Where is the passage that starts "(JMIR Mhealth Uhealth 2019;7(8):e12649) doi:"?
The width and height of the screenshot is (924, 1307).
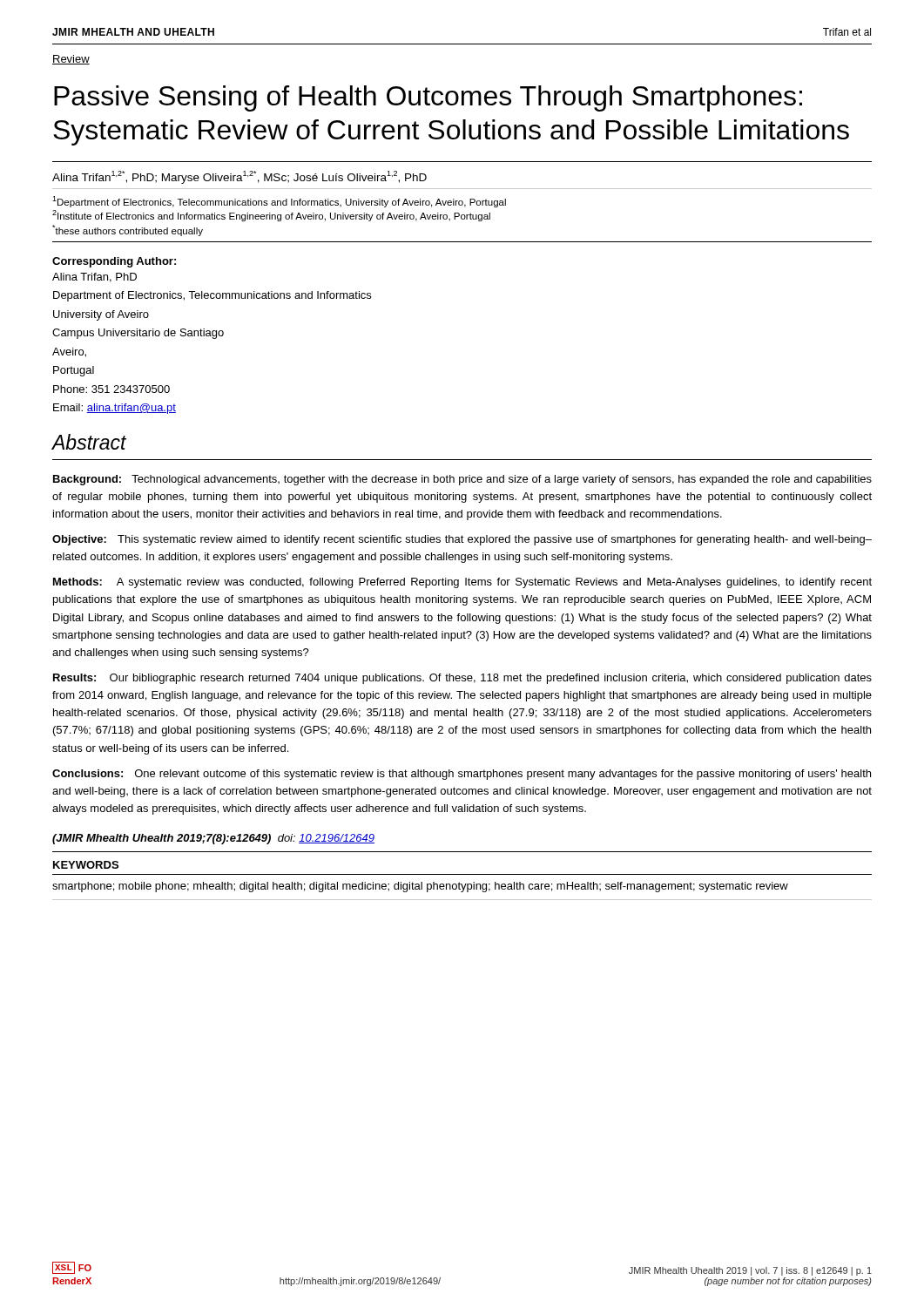point(213,838)
